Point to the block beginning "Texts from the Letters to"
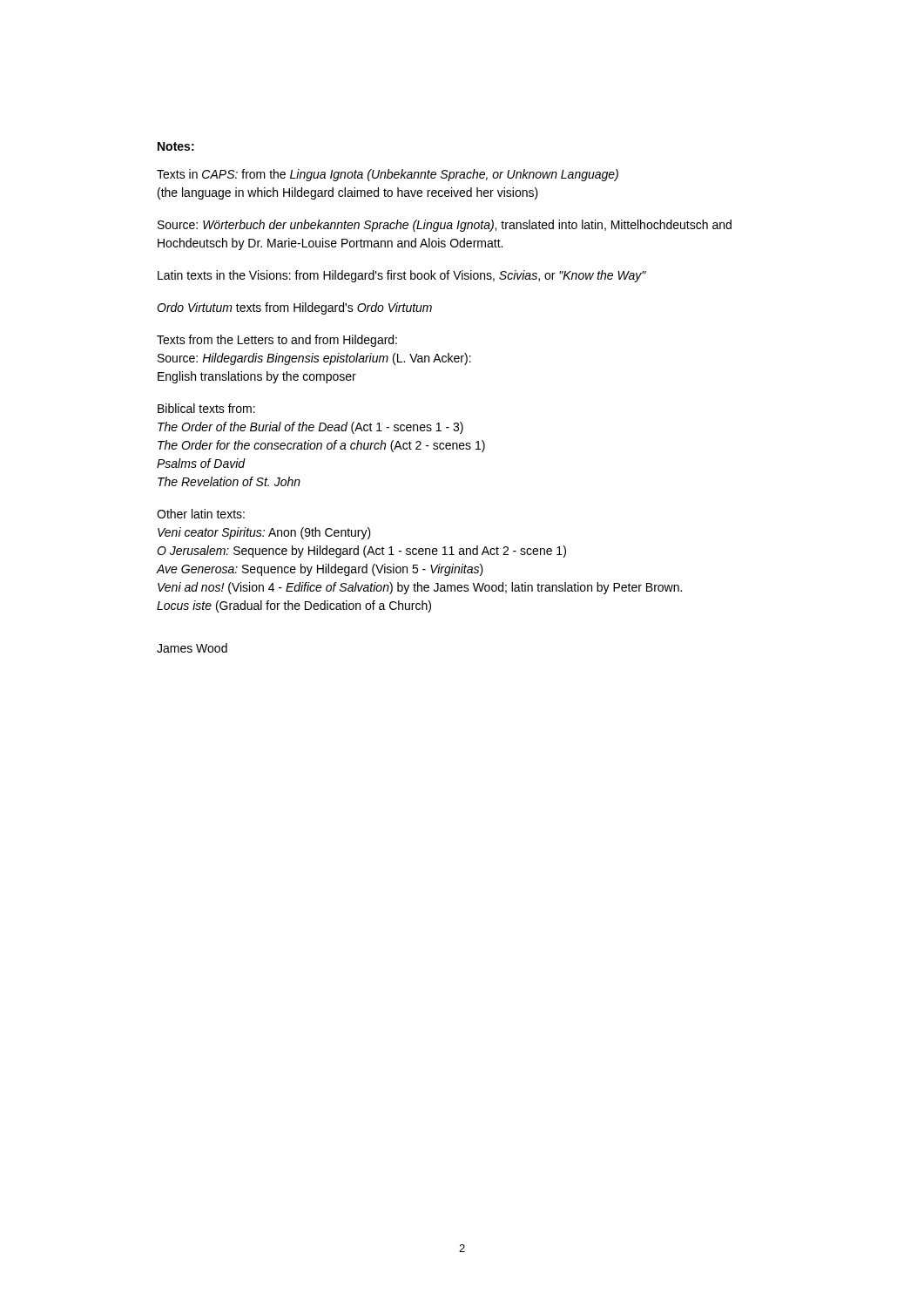Image resolution: width=924 pixels, height=1307 pixels. tap(314, 358)
